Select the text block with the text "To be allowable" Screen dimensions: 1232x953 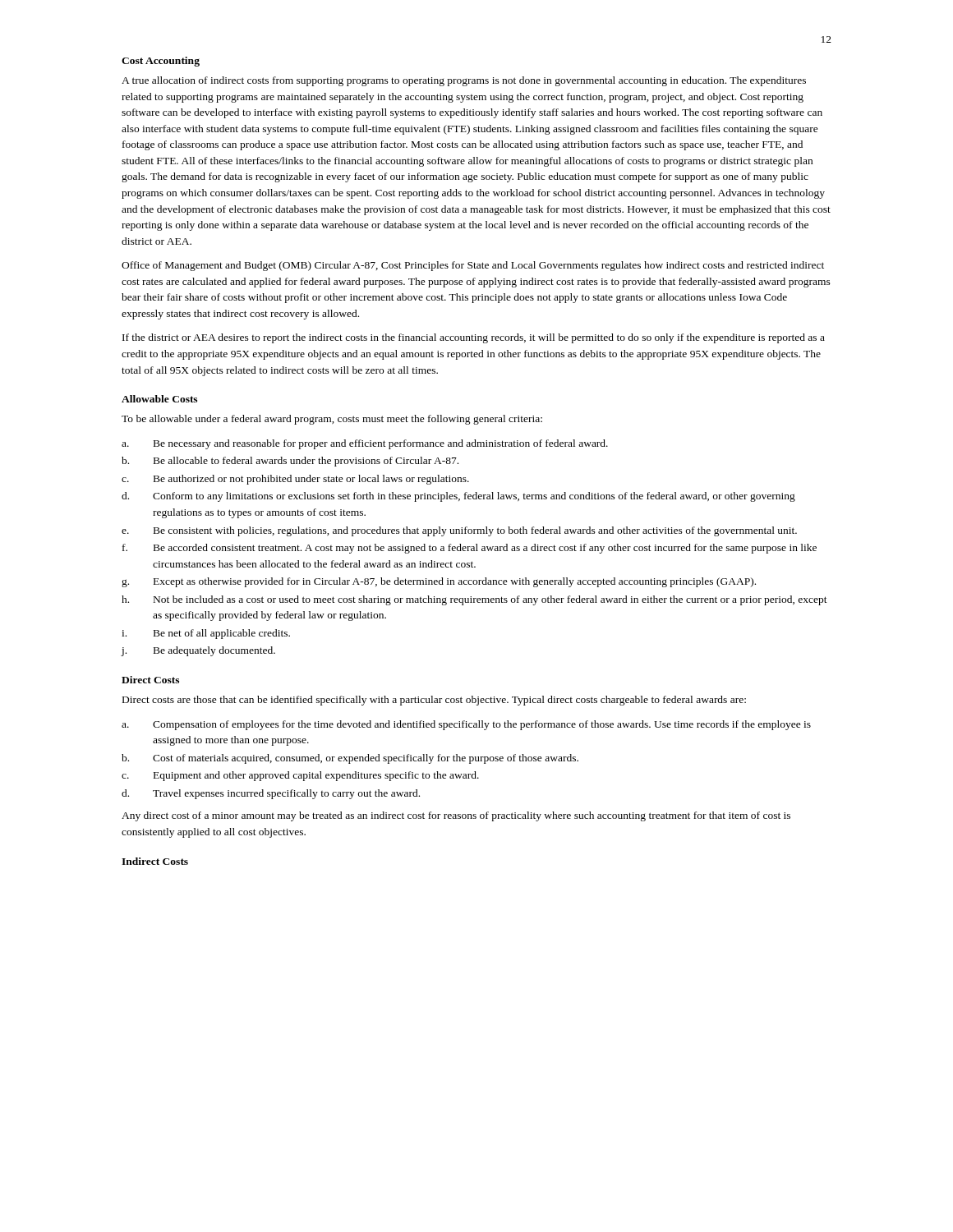(332, 419)
